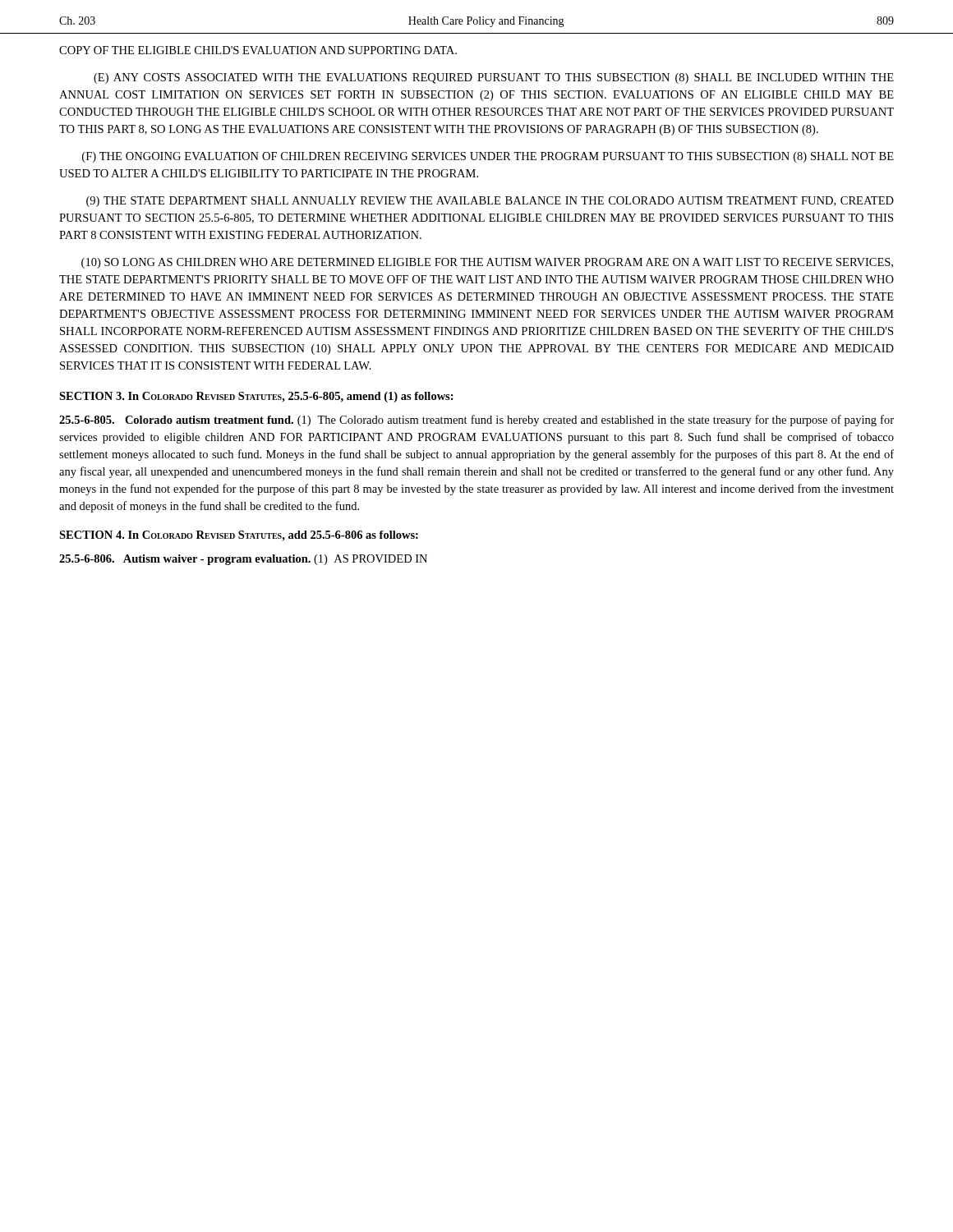Screen dimensions: 1232x953
Task: Point to the block beginning "COPY OF THE ELIGIBLE CHILD'S EVALUATION AND"
Action: 258,50
